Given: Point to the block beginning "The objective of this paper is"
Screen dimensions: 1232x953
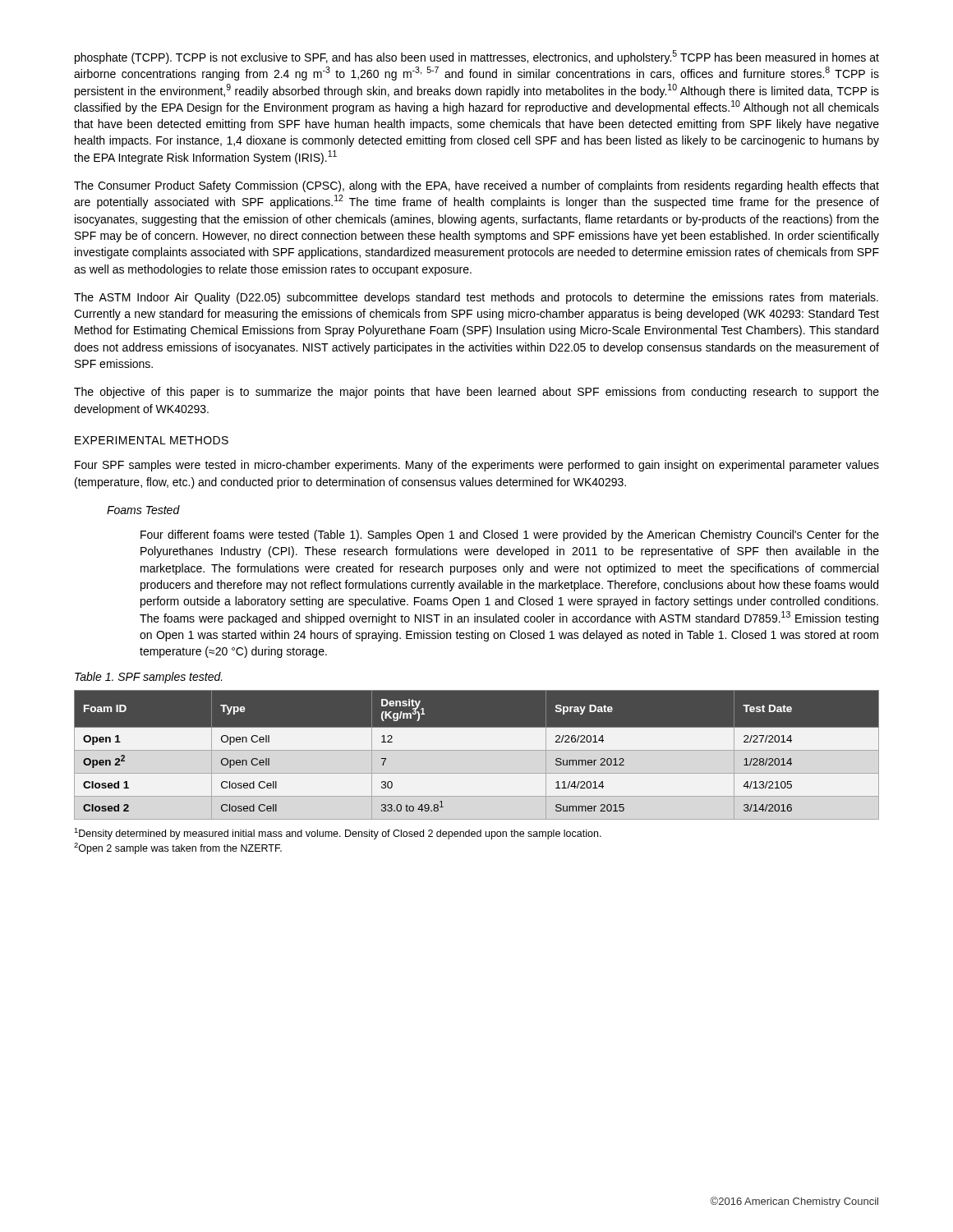Looking at the screenshot, I should (476, 401).
